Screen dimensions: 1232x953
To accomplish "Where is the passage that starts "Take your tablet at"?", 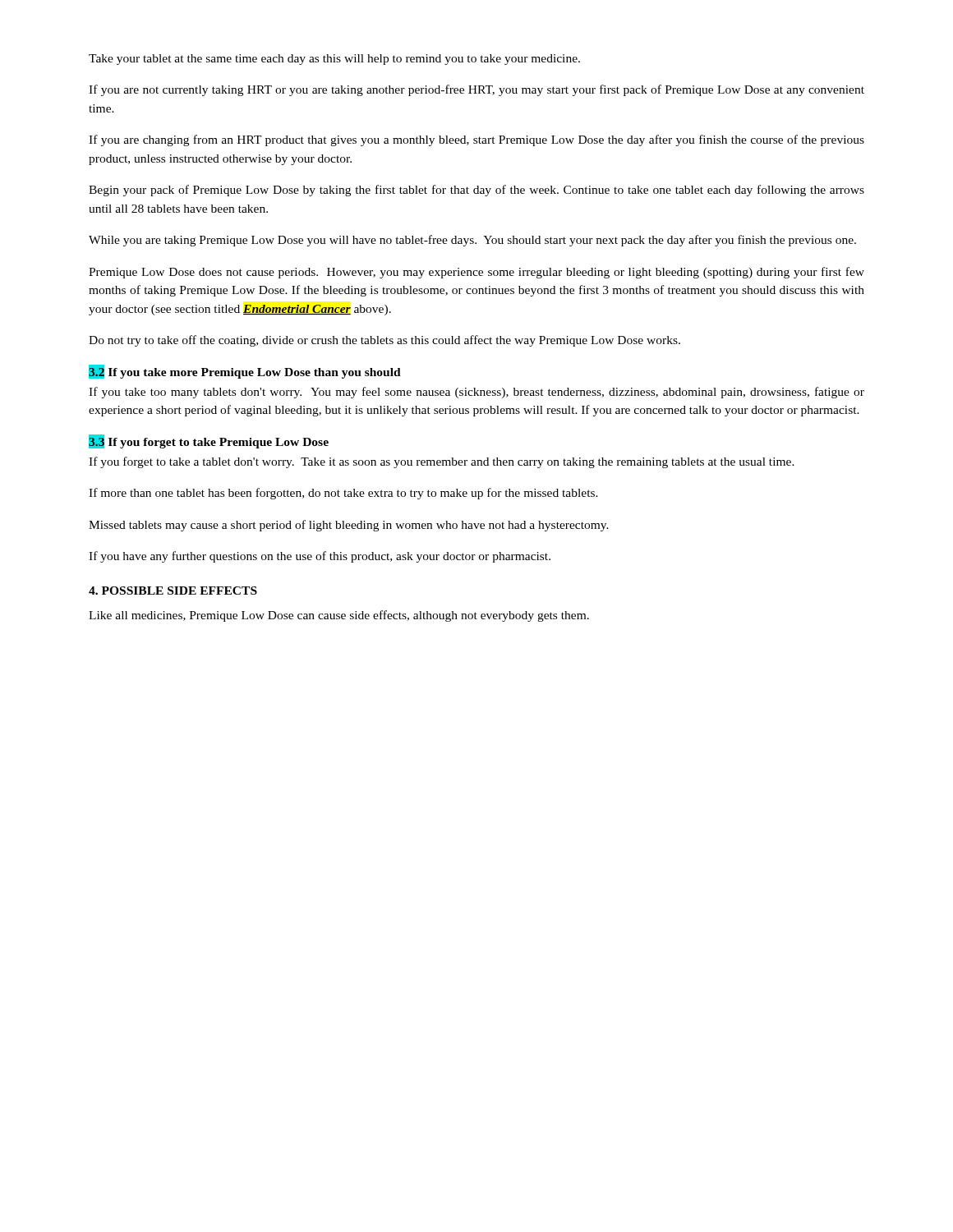I will pyautogui.click(x=335, y=58).
